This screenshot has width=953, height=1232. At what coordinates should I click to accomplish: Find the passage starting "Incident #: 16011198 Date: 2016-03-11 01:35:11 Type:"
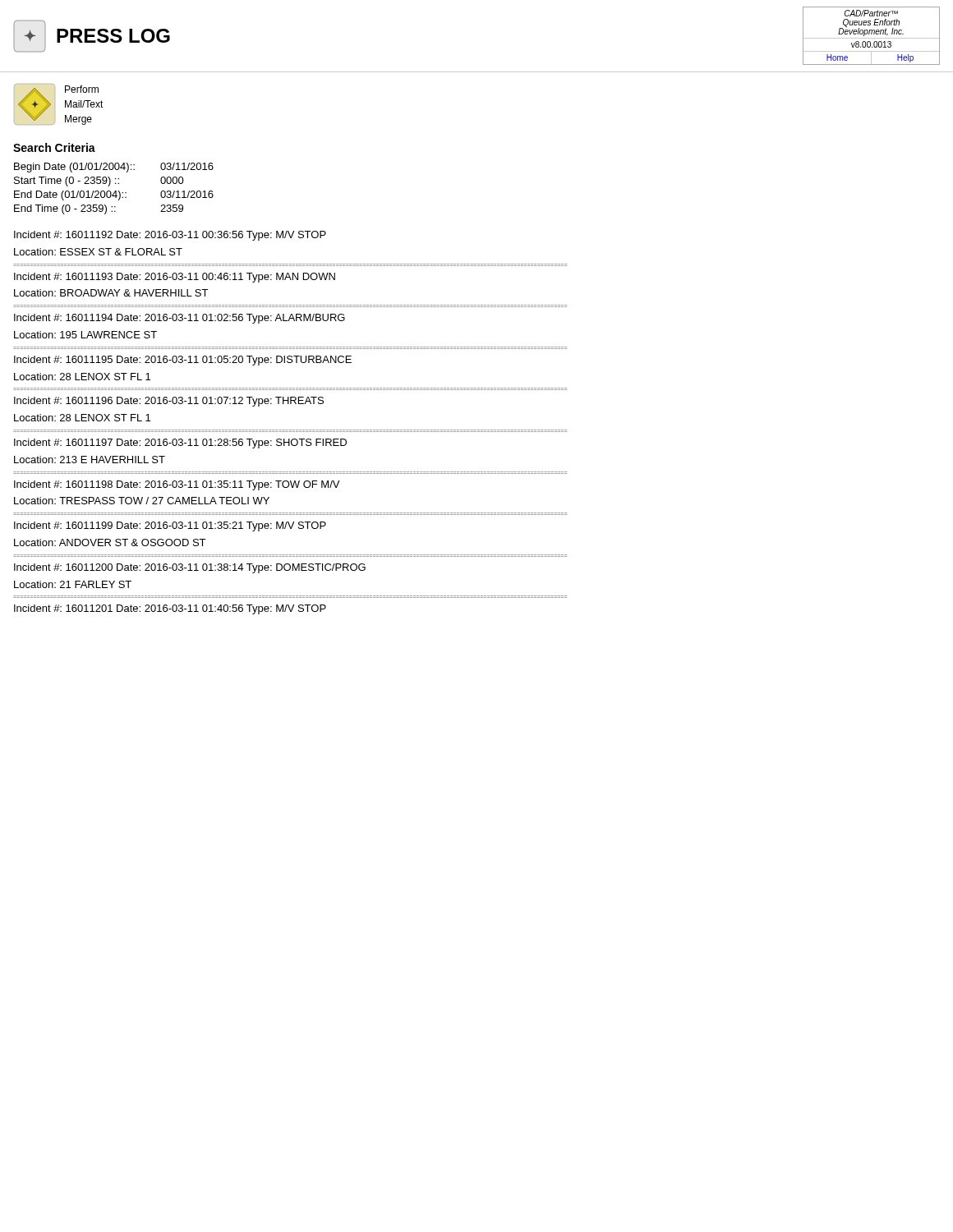pyautogui.click(x=177, y=485)
